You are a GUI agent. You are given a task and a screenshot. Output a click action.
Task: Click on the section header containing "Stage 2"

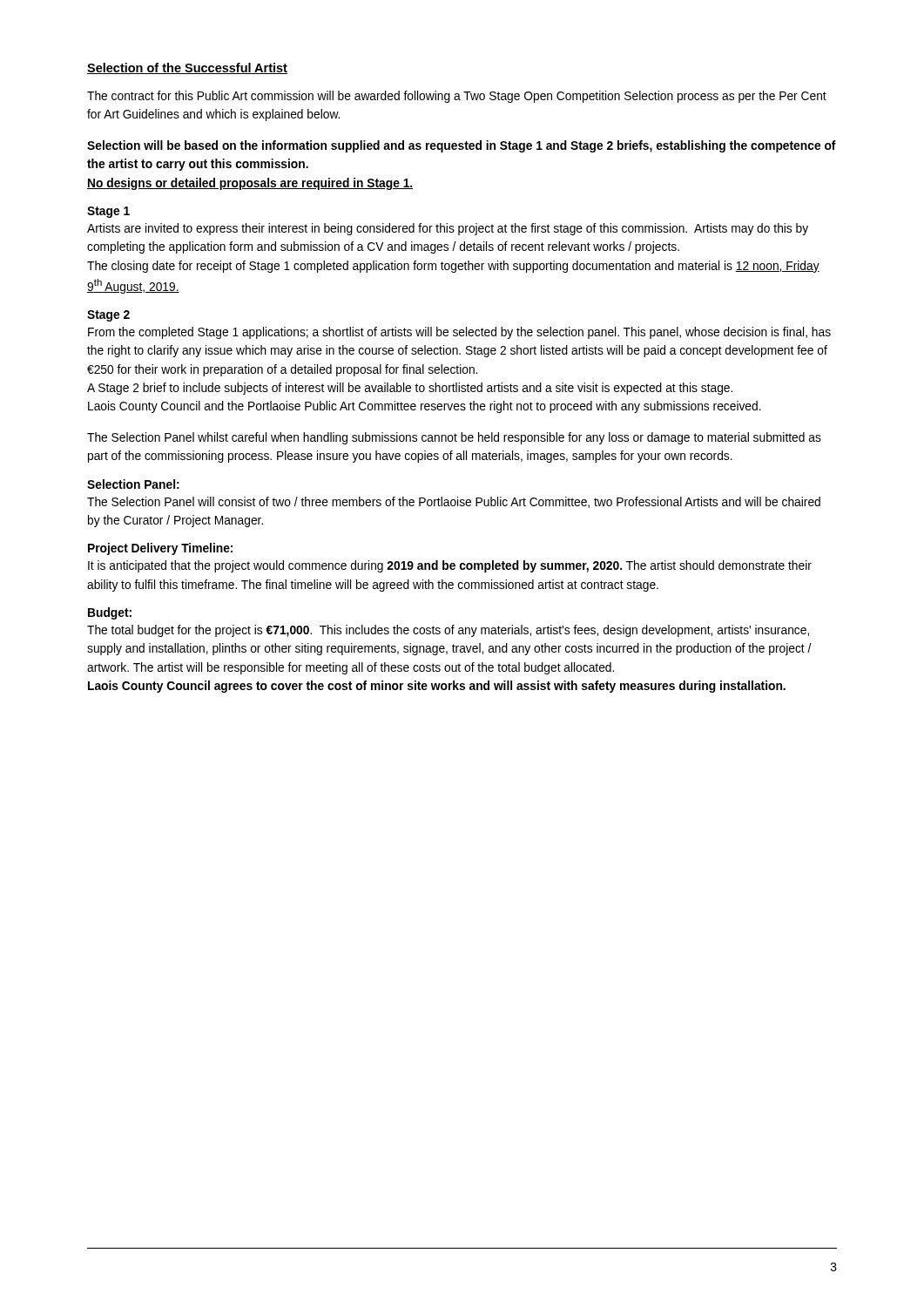pos(108,315)
